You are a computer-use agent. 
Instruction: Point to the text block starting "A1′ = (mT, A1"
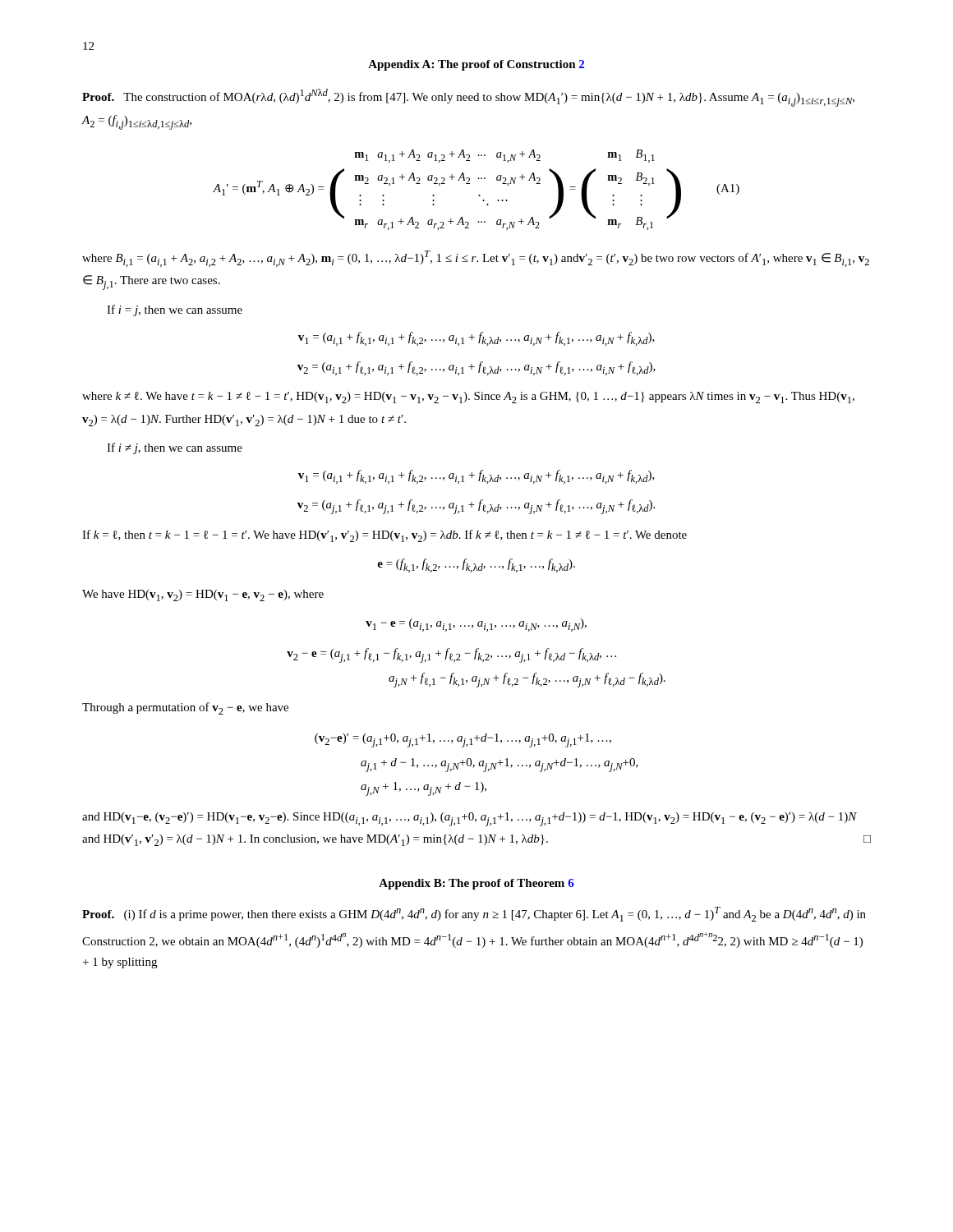[x=476, y=189]
